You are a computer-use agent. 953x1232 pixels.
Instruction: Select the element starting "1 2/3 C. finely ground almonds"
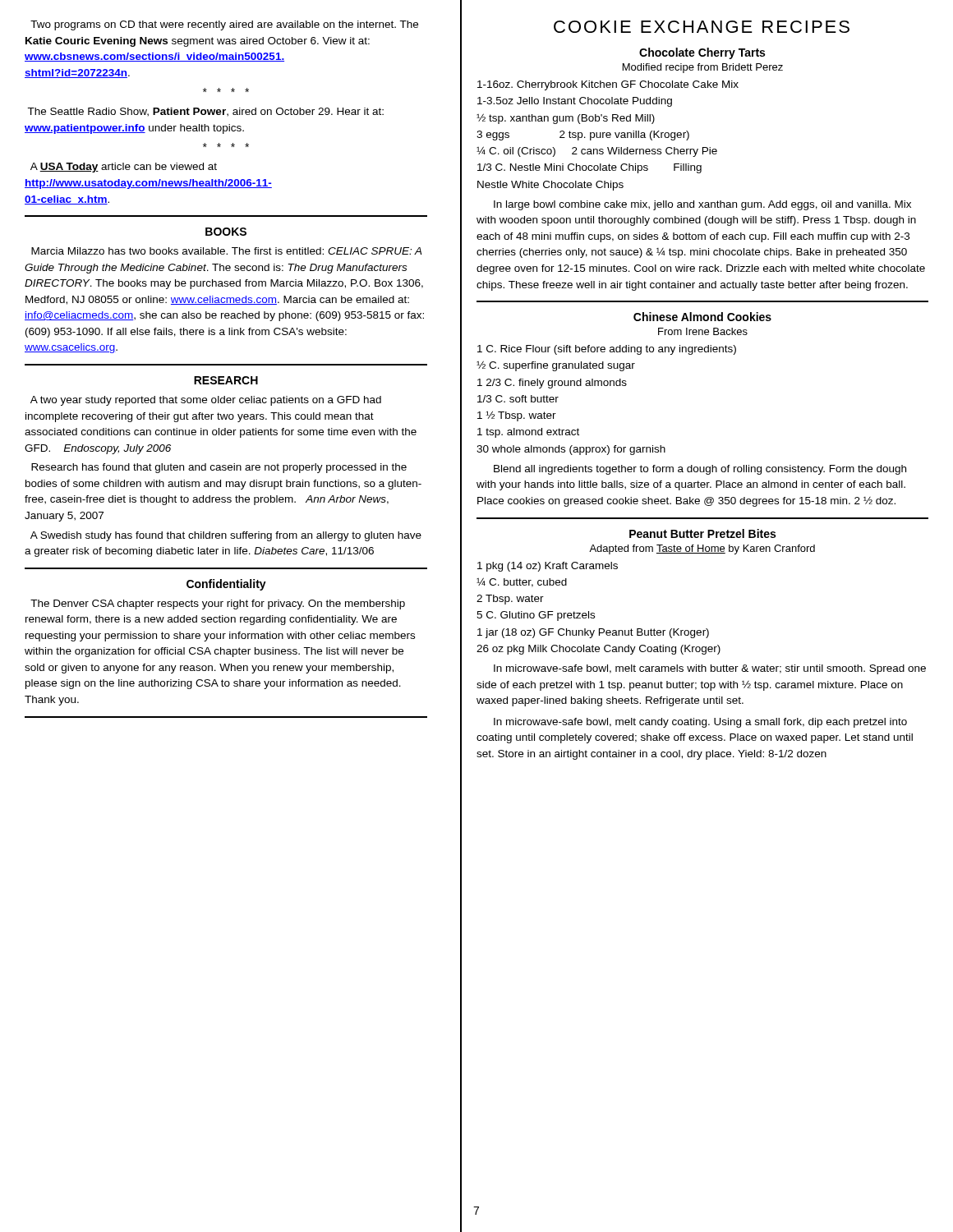tap(552, 382)
